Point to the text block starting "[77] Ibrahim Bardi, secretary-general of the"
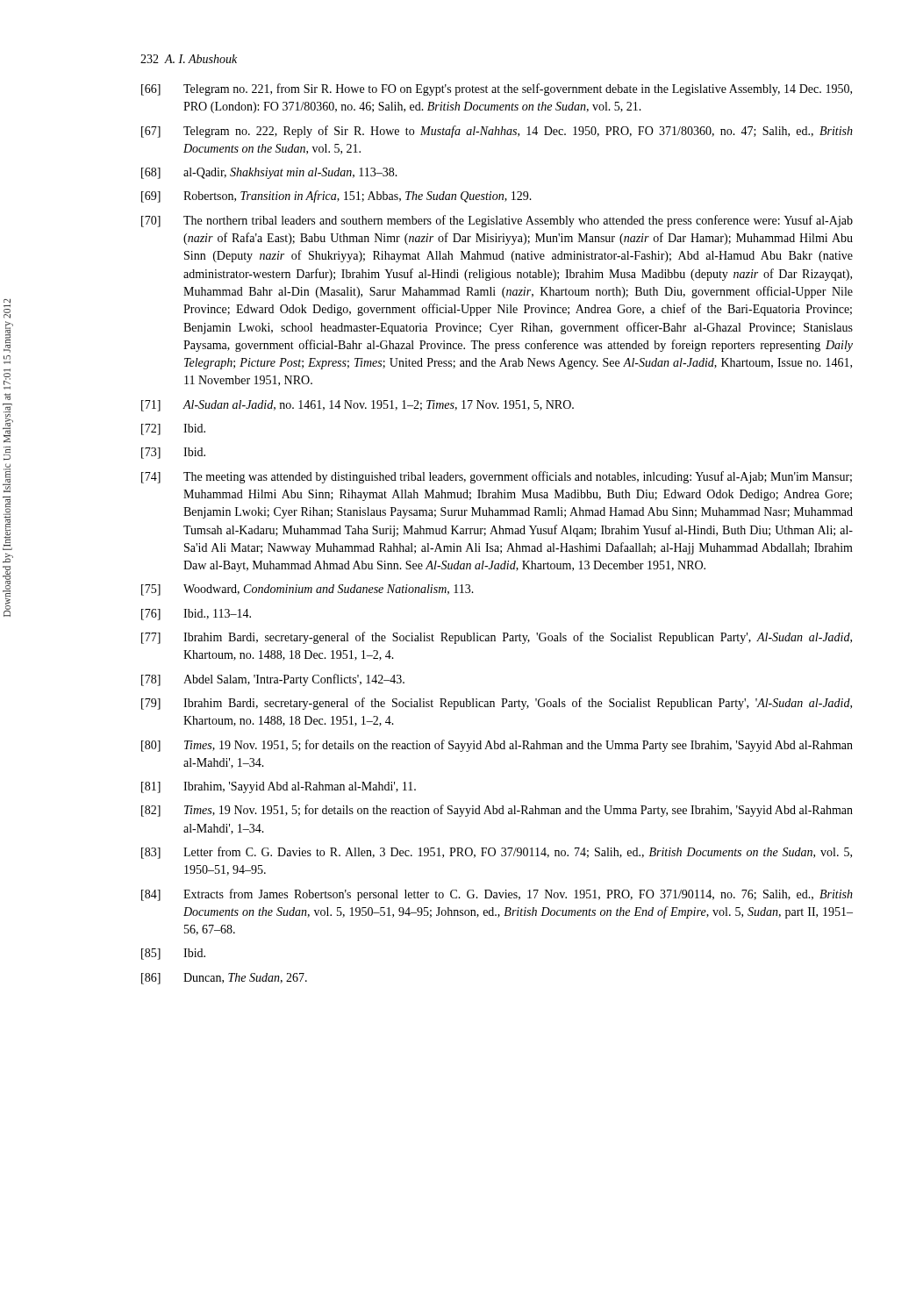 coord(497,647)
